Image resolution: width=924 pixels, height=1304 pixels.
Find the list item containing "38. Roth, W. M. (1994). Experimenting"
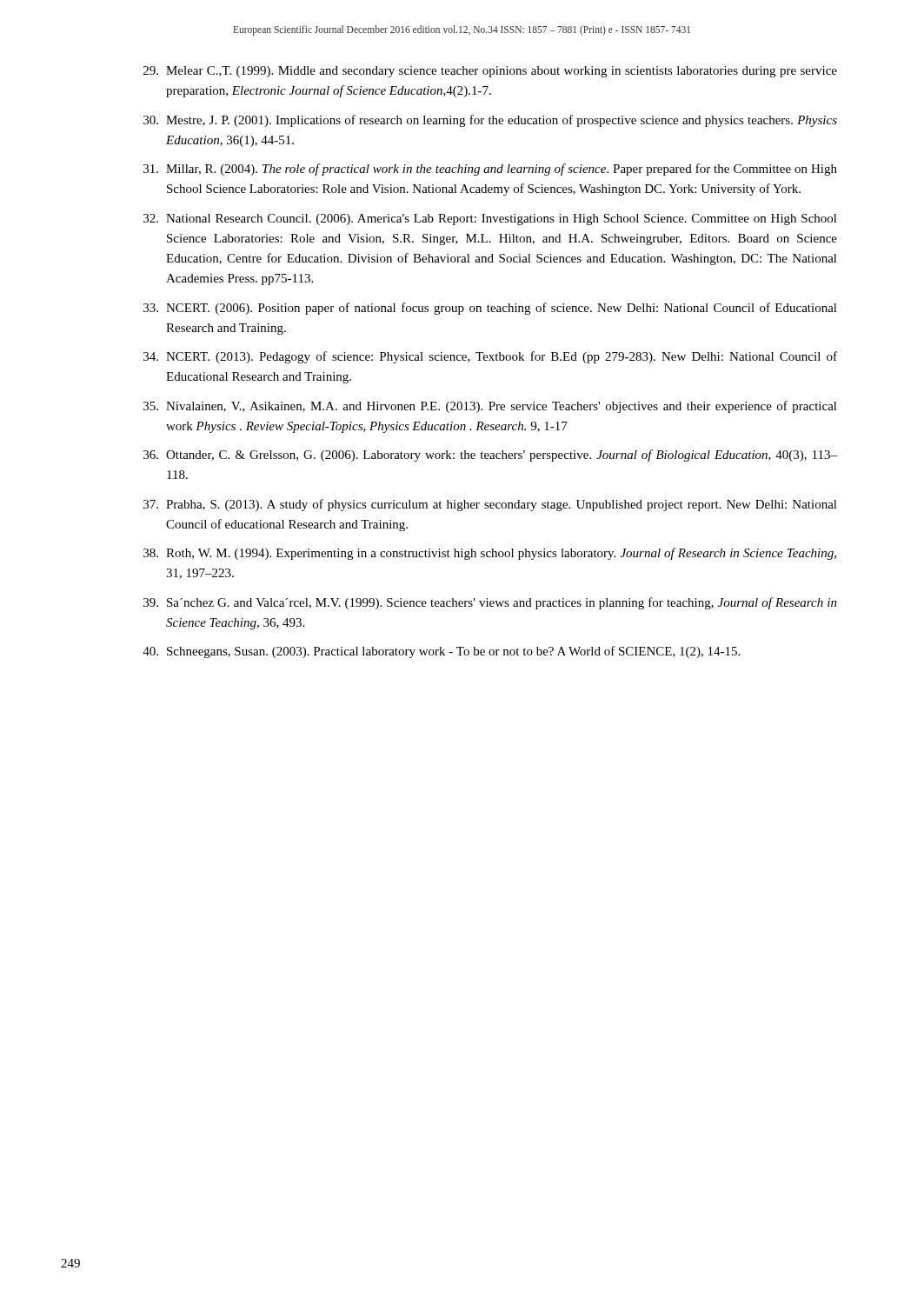point(482,564)
